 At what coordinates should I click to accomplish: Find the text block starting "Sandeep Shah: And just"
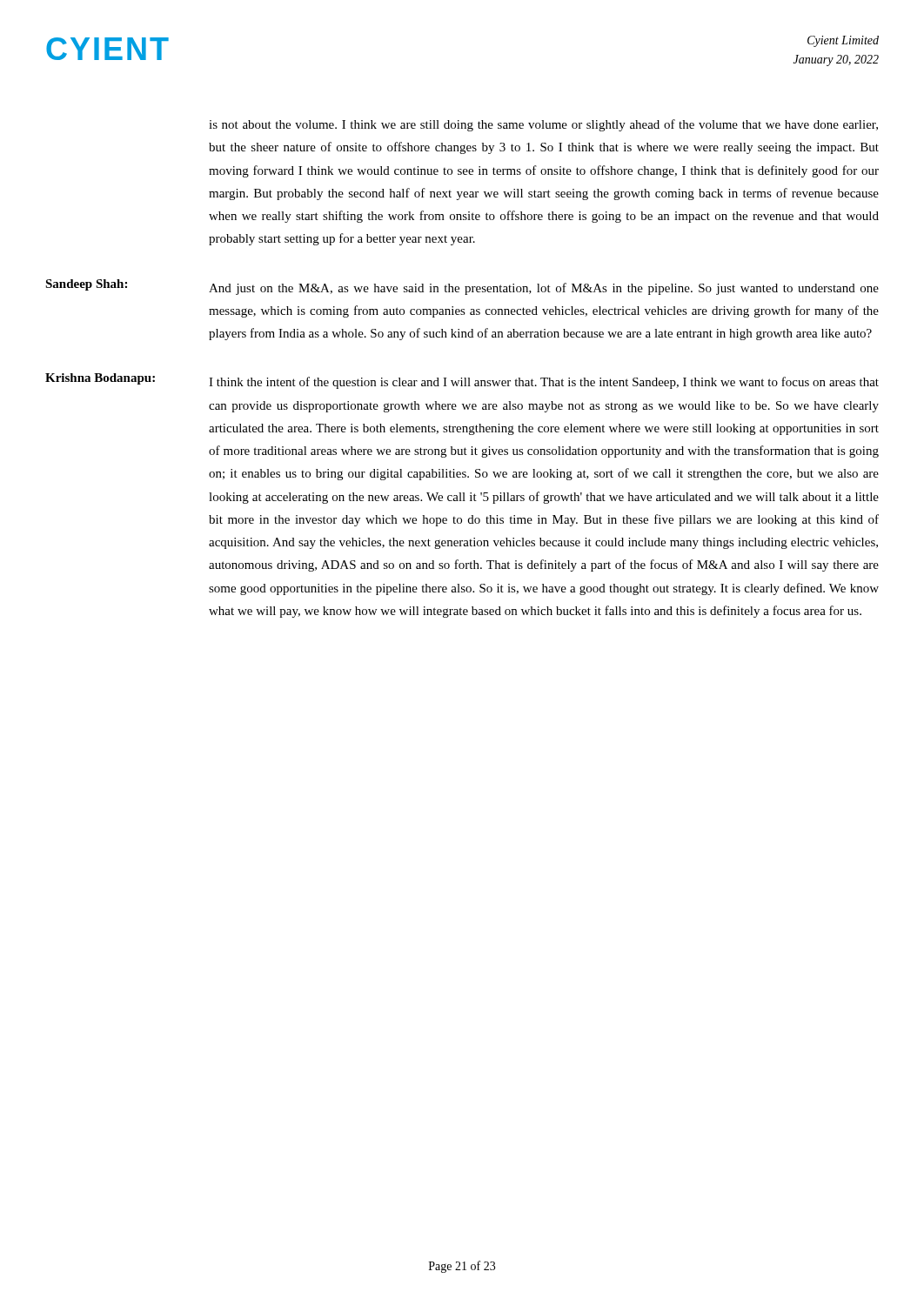[x=462, y=311]
